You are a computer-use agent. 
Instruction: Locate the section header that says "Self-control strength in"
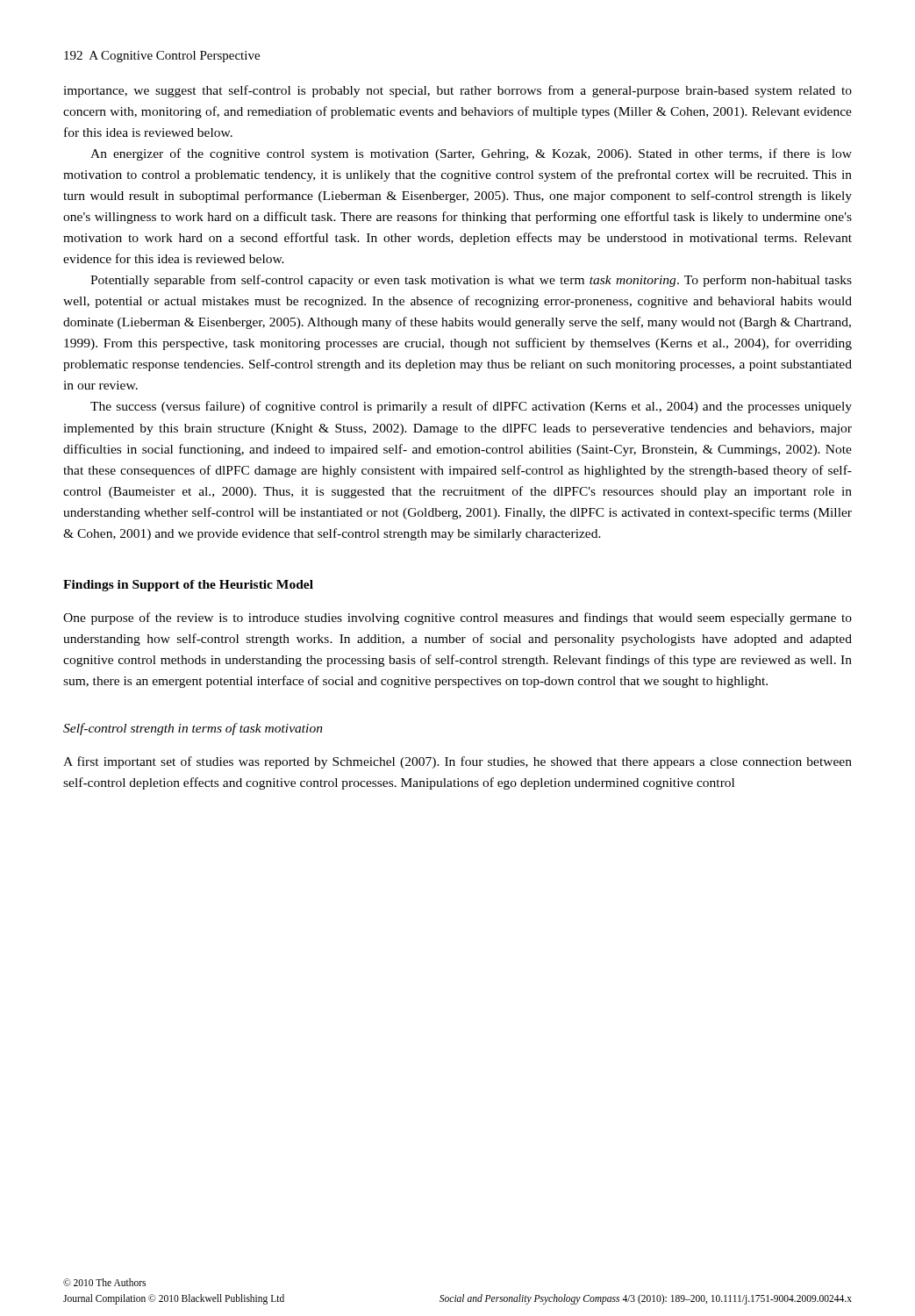[x=193, y=727]
